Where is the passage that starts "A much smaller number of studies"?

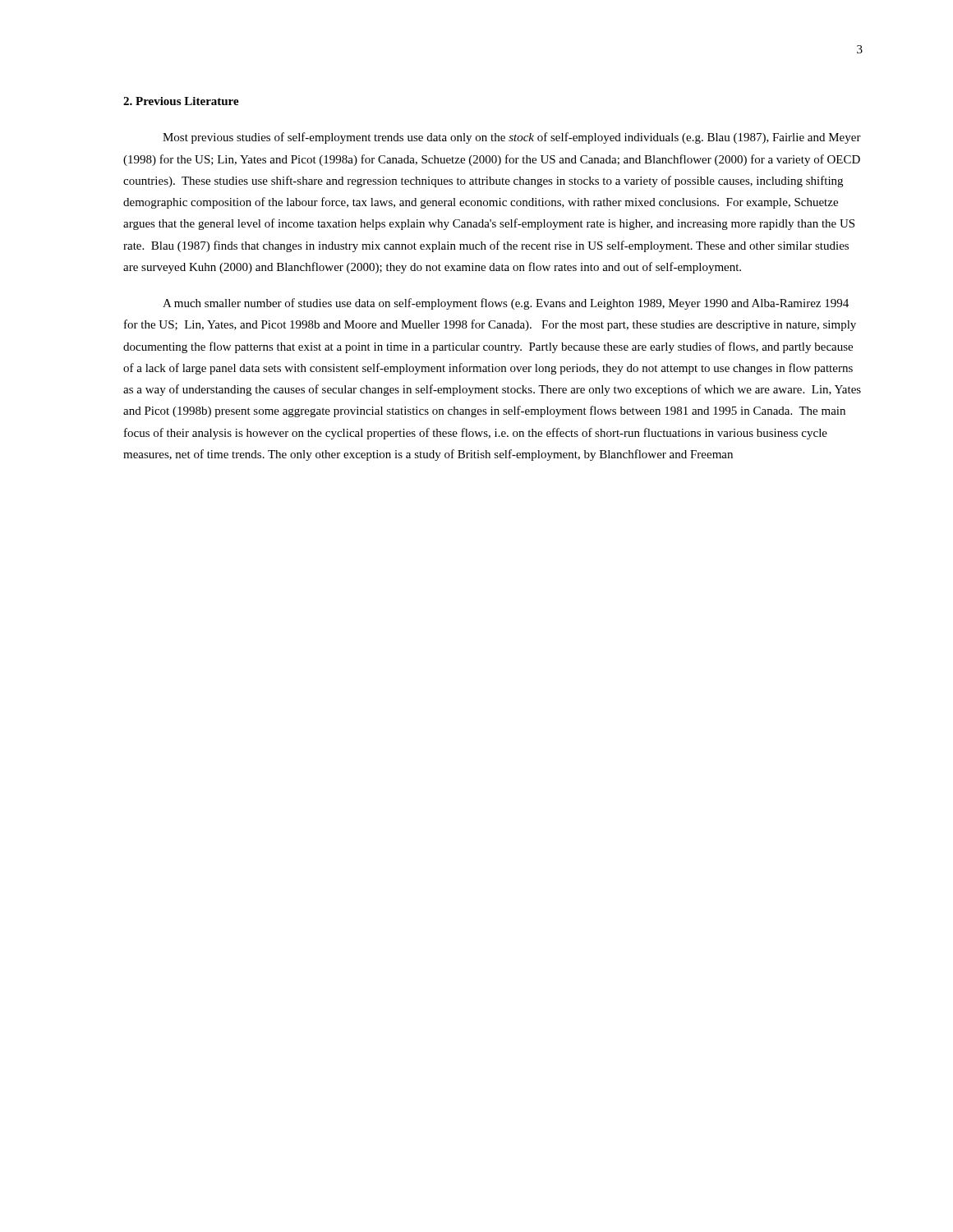pyautogui.click(x=492, y=379)
